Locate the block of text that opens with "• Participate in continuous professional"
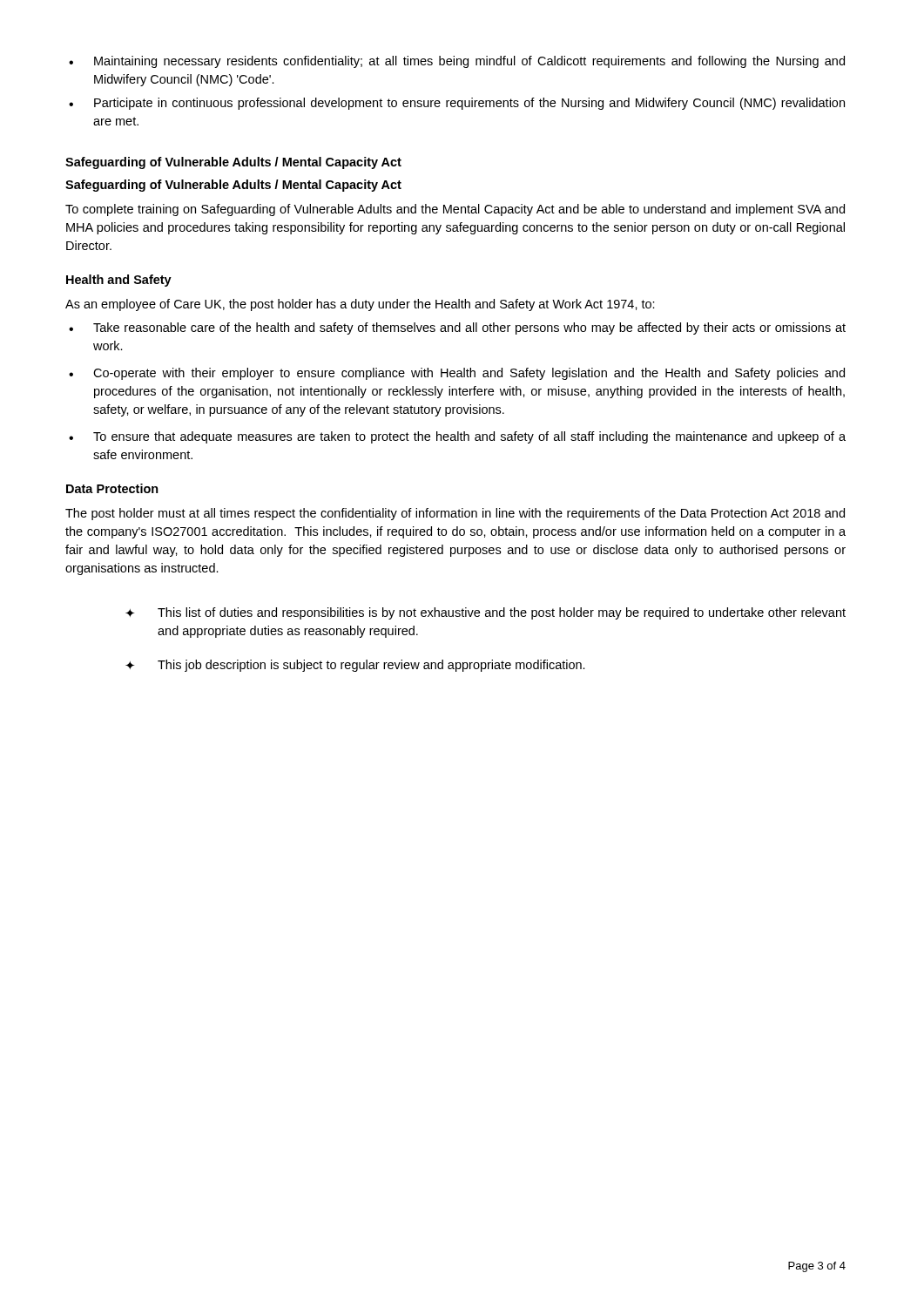The image size is (924, 1307). point(455,112)
